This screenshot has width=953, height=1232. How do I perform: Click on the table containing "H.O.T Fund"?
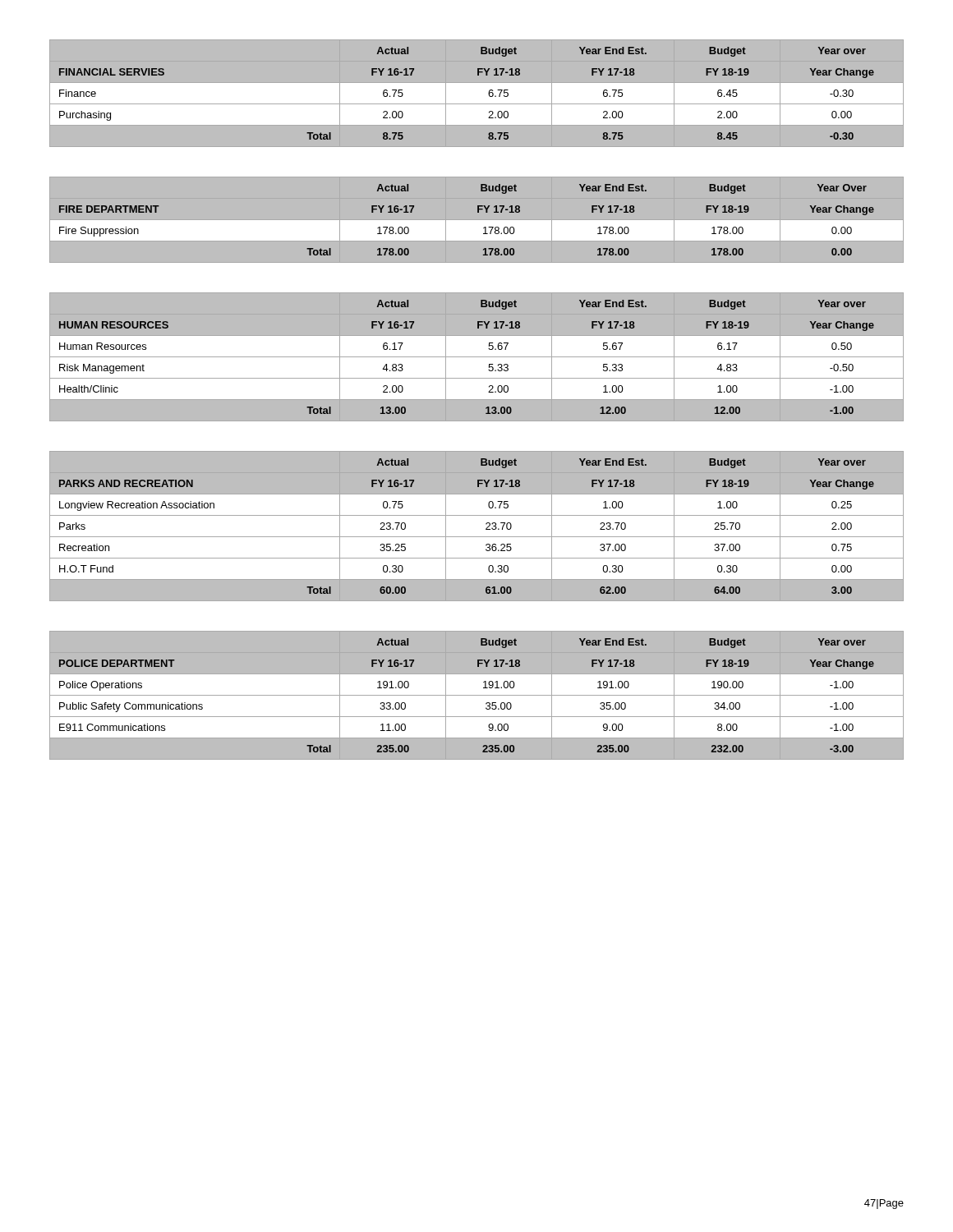[476, 526]
